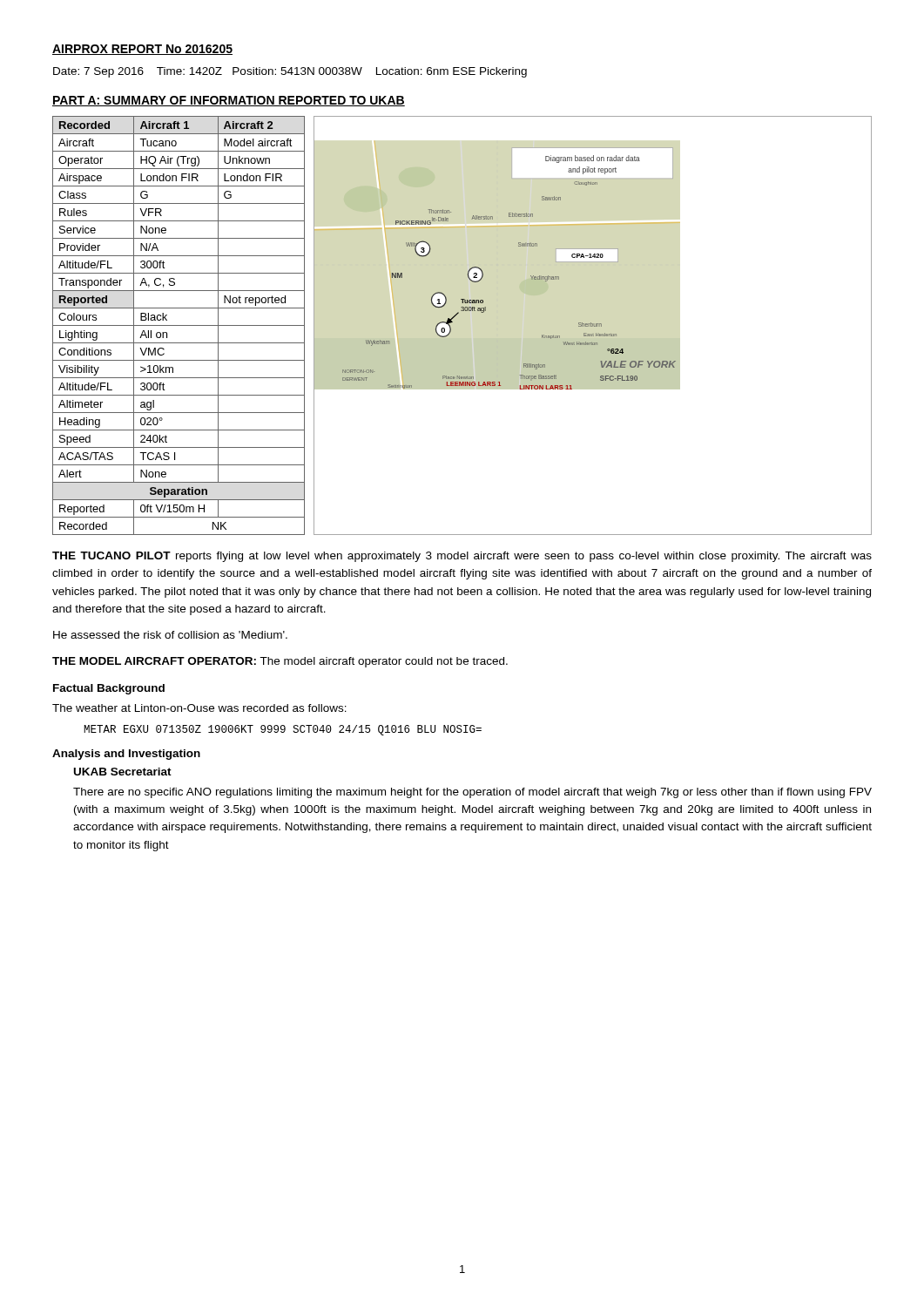The image size is (924, 1307).
Task: Select the map
Action: coord(593,325)
